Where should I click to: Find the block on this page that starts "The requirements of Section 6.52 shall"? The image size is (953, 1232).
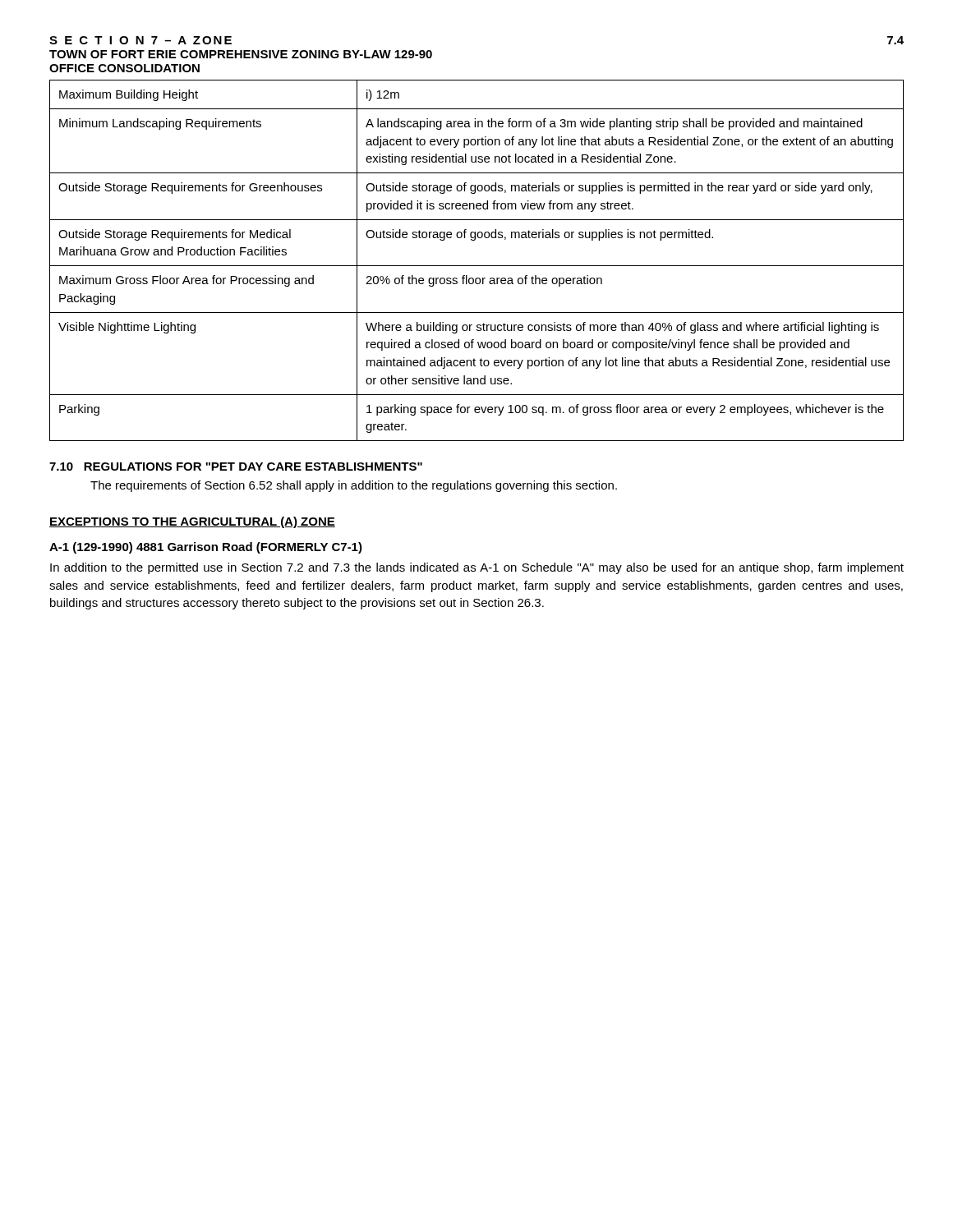tap(354, 485)
